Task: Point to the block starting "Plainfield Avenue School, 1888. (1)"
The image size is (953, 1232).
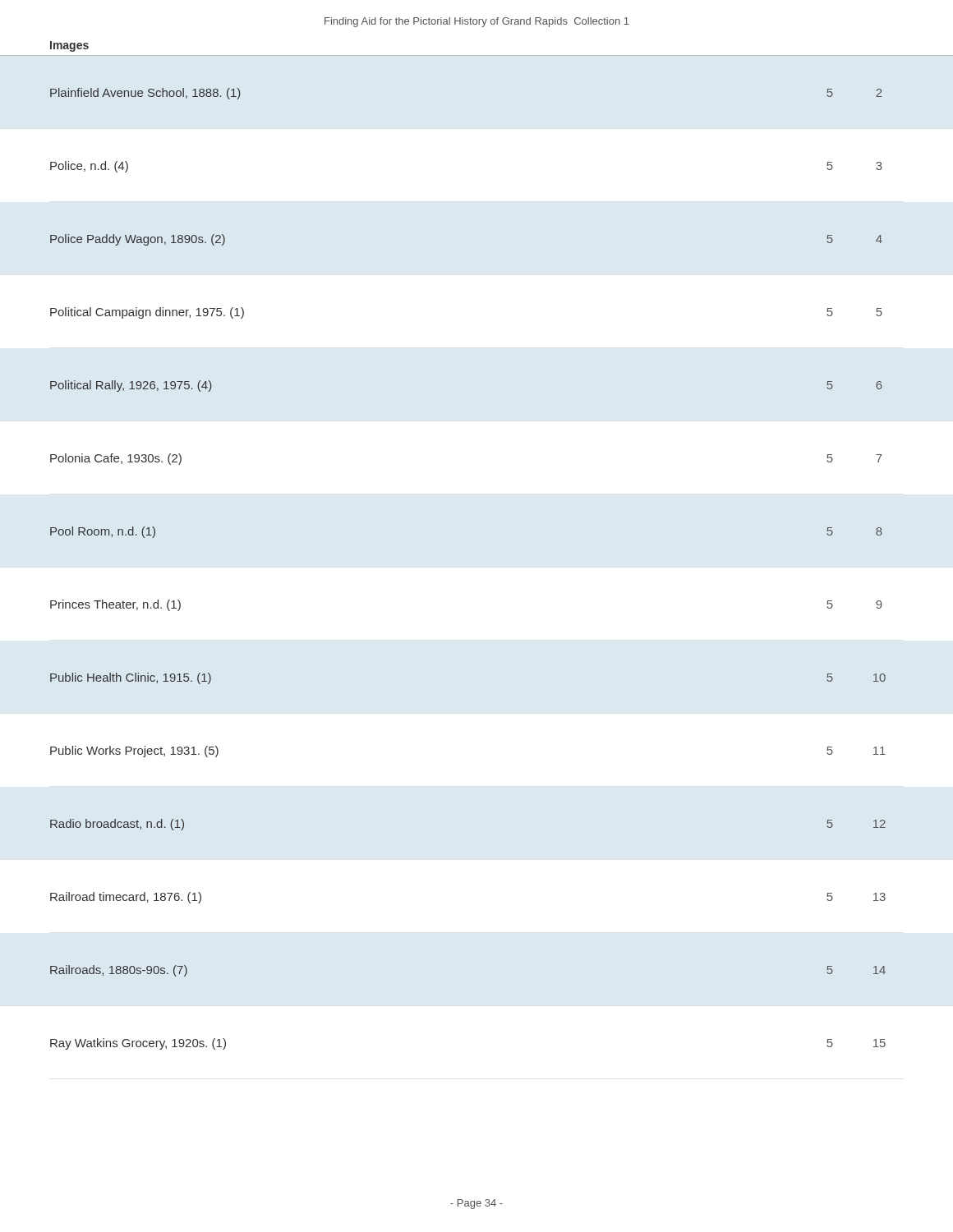Action: (x=140, y=93)
